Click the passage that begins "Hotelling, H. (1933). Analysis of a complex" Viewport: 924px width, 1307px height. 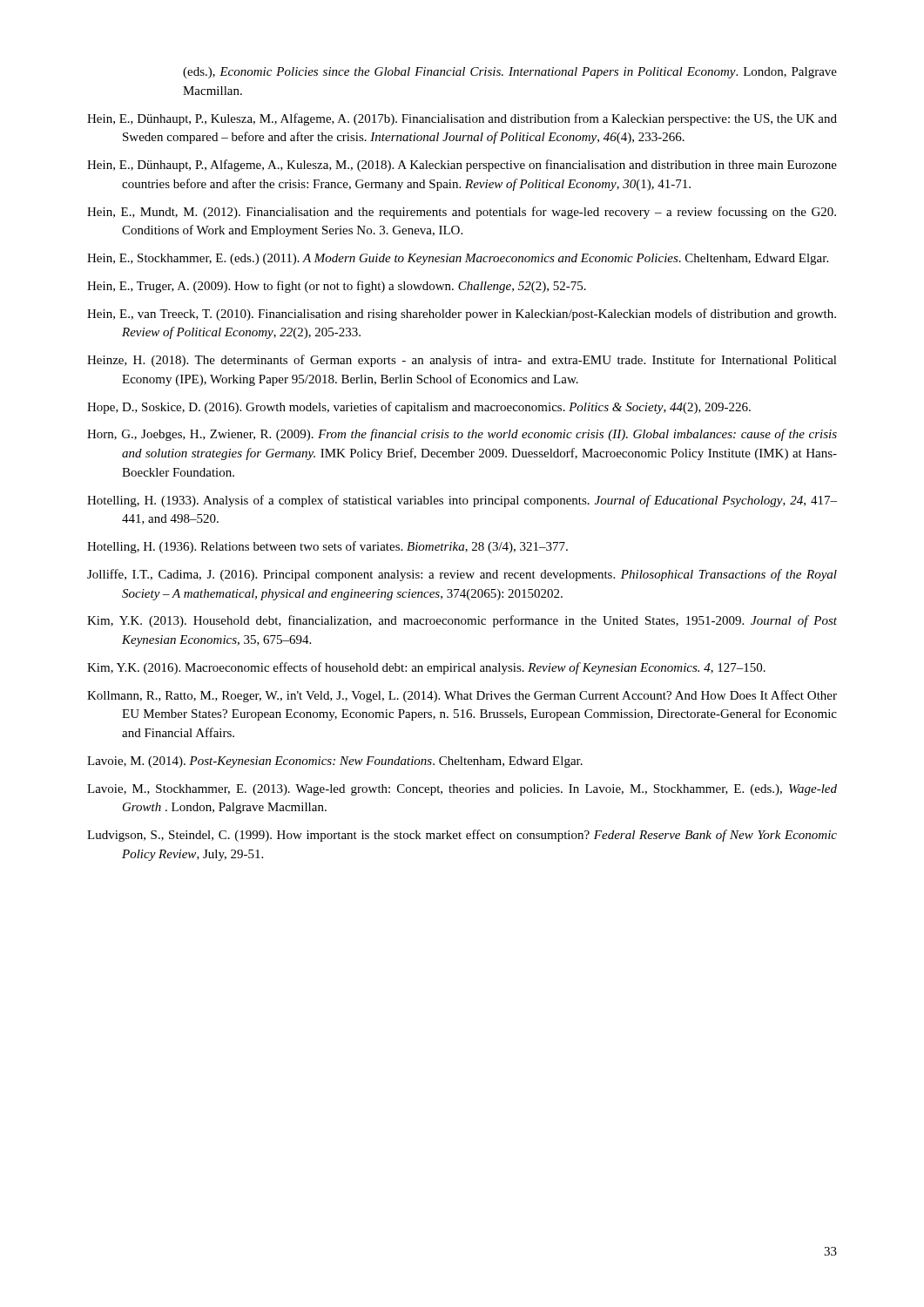[462, 510]
